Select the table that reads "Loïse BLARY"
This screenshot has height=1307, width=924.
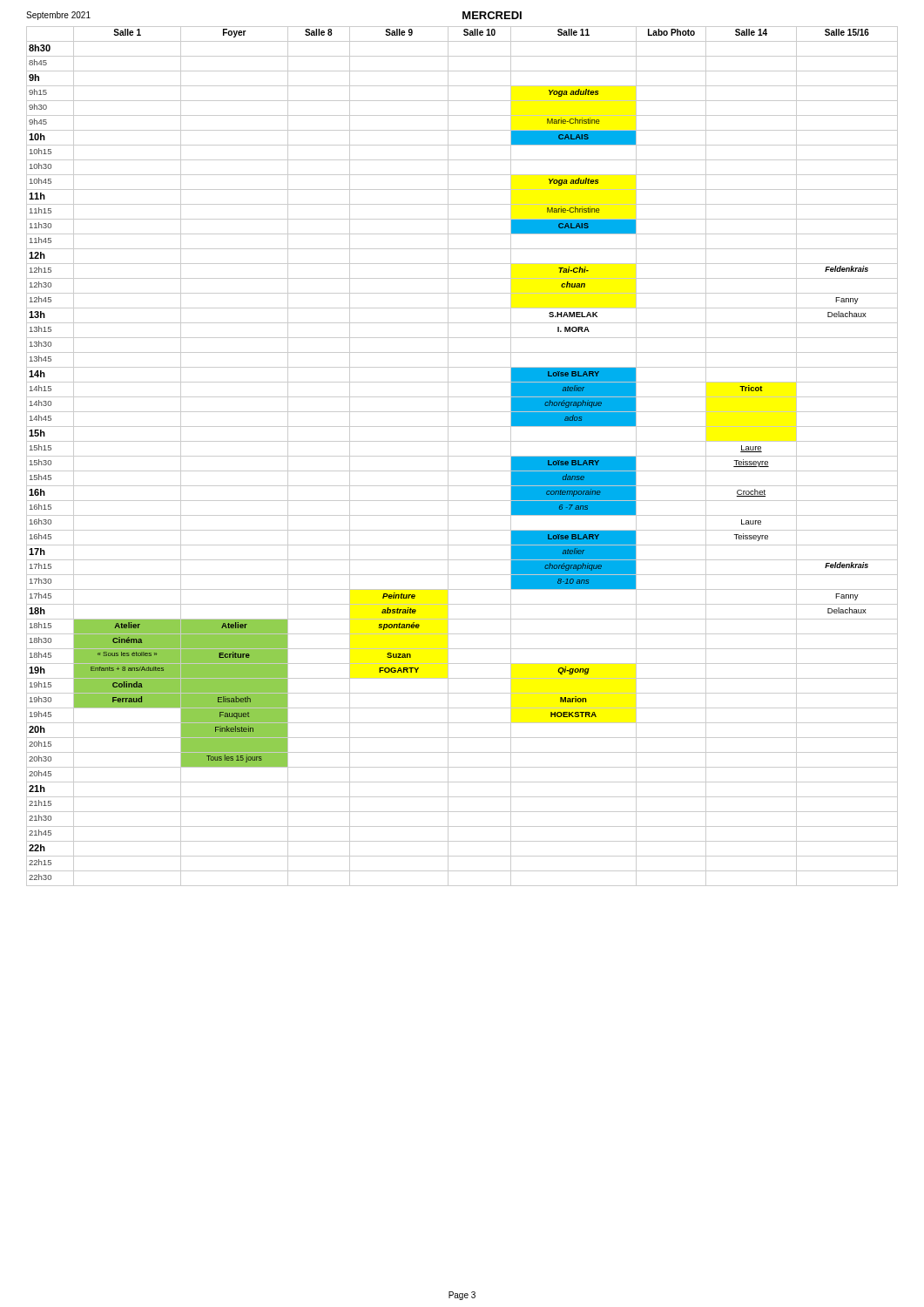point(462,654)
